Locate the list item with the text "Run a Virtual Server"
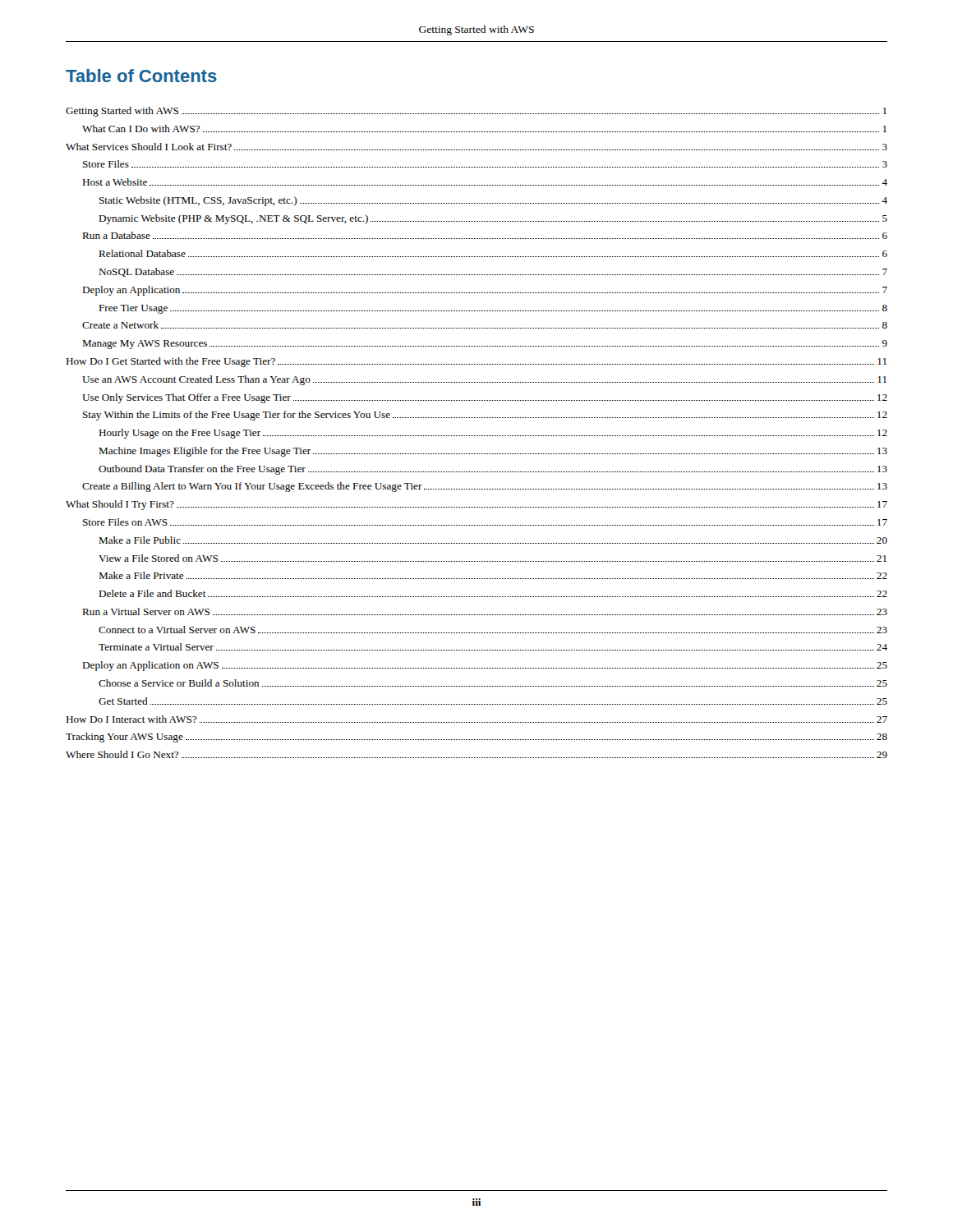Image resolution: width=953 pixels, height=1232 pixels. [485, 612]
